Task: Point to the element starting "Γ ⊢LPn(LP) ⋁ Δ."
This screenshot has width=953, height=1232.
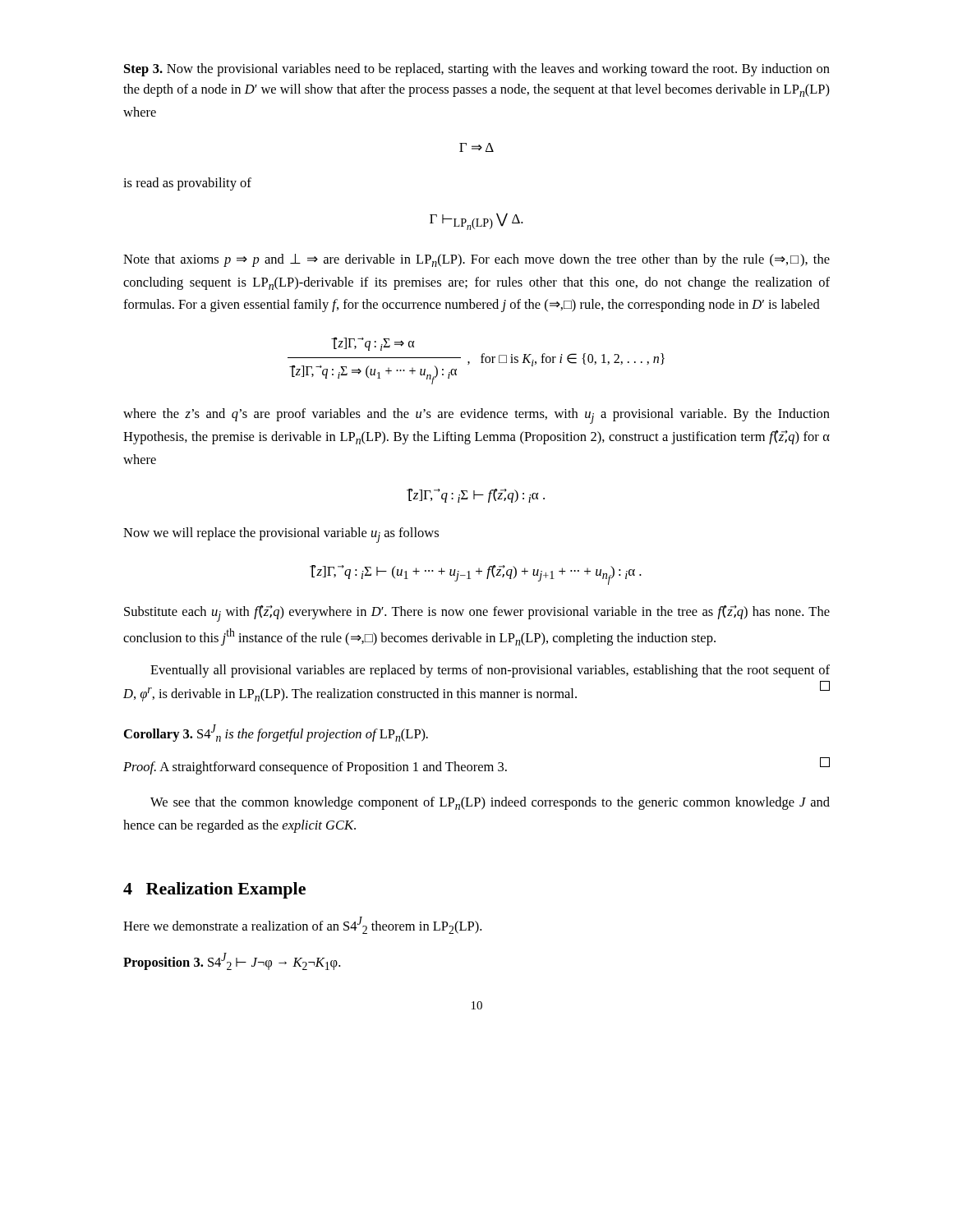Action: [x=476, y=222]
